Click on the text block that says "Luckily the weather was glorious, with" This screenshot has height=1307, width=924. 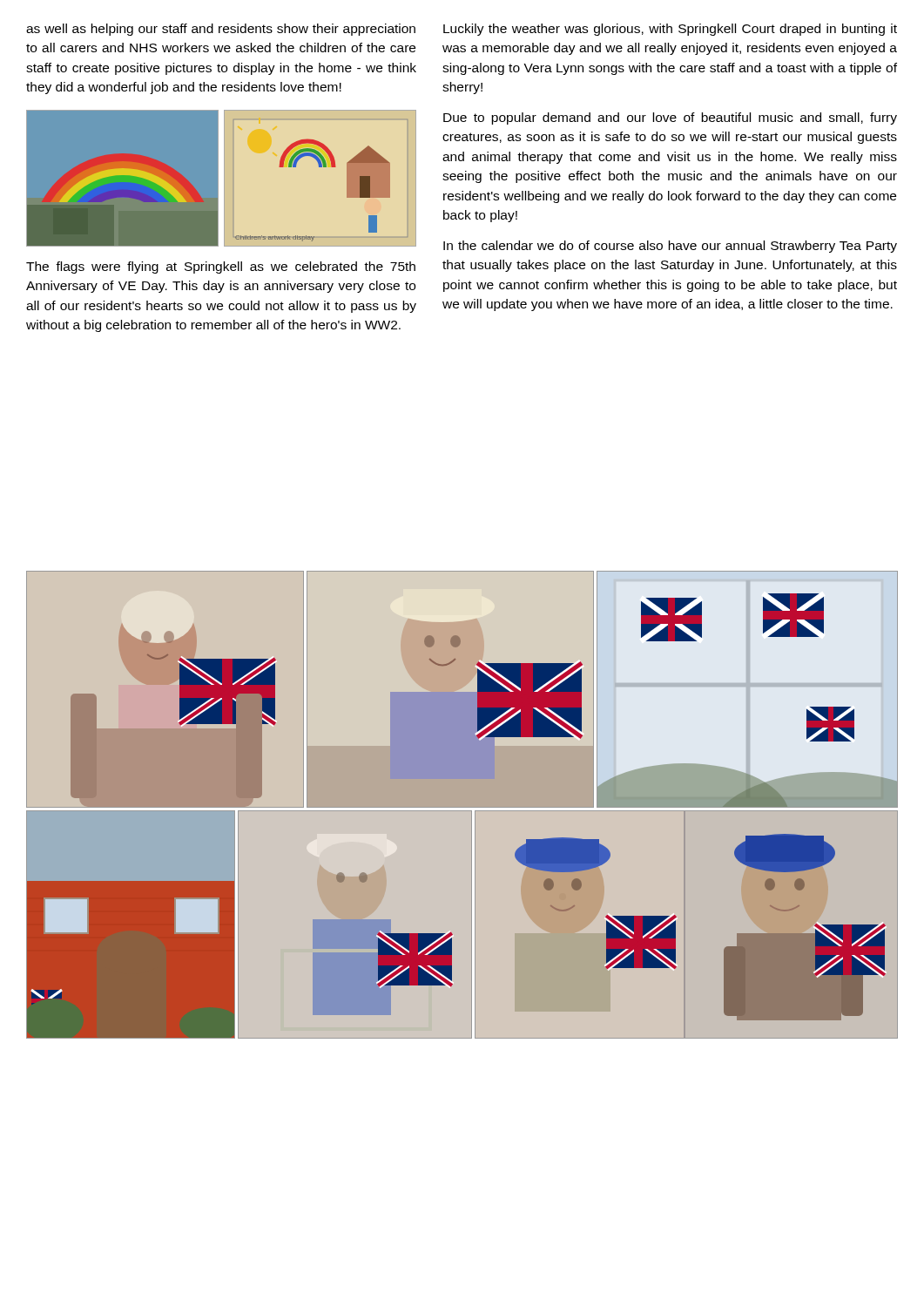670,58
